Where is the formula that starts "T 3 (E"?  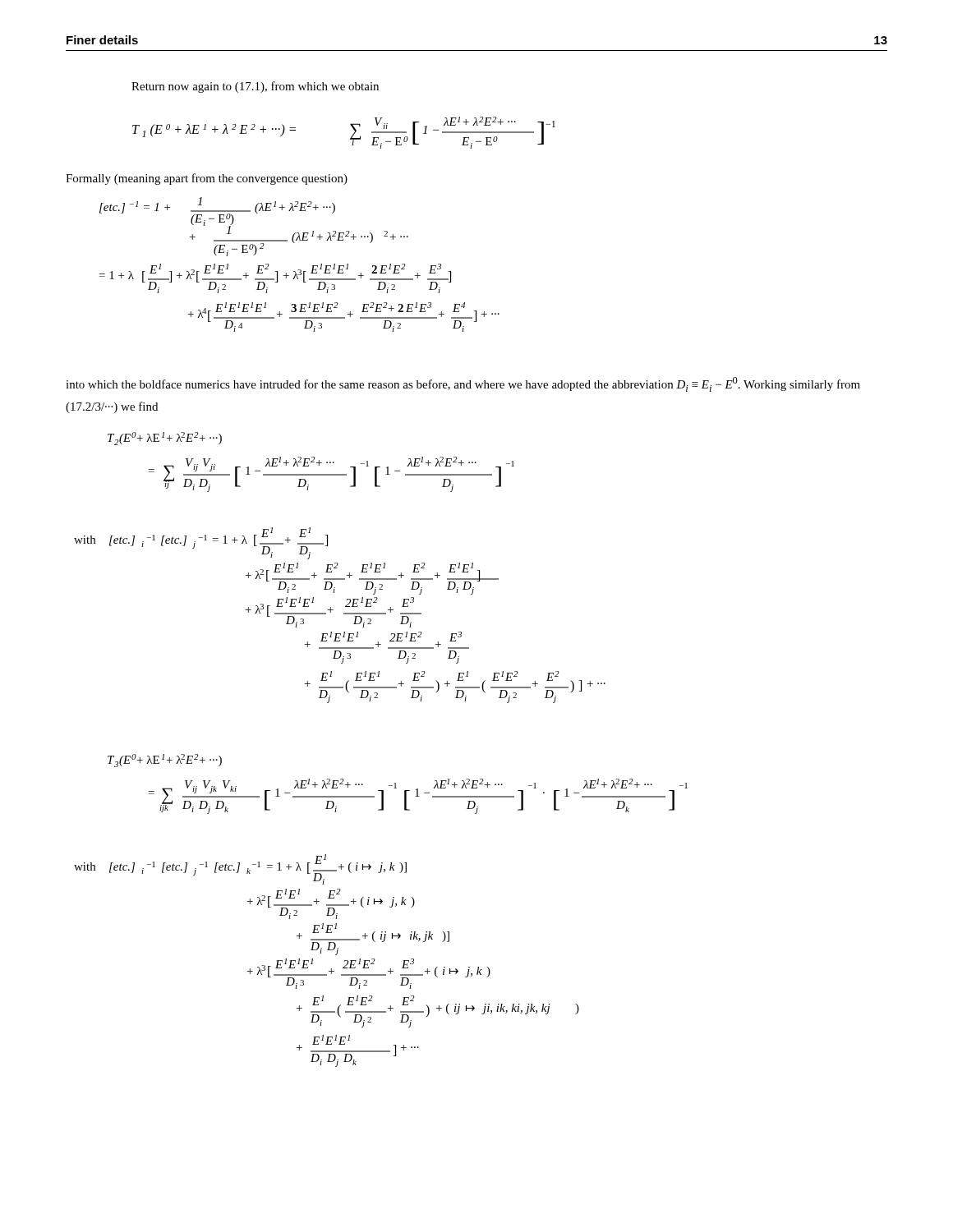pyautogui.click(x=493, y=795)
